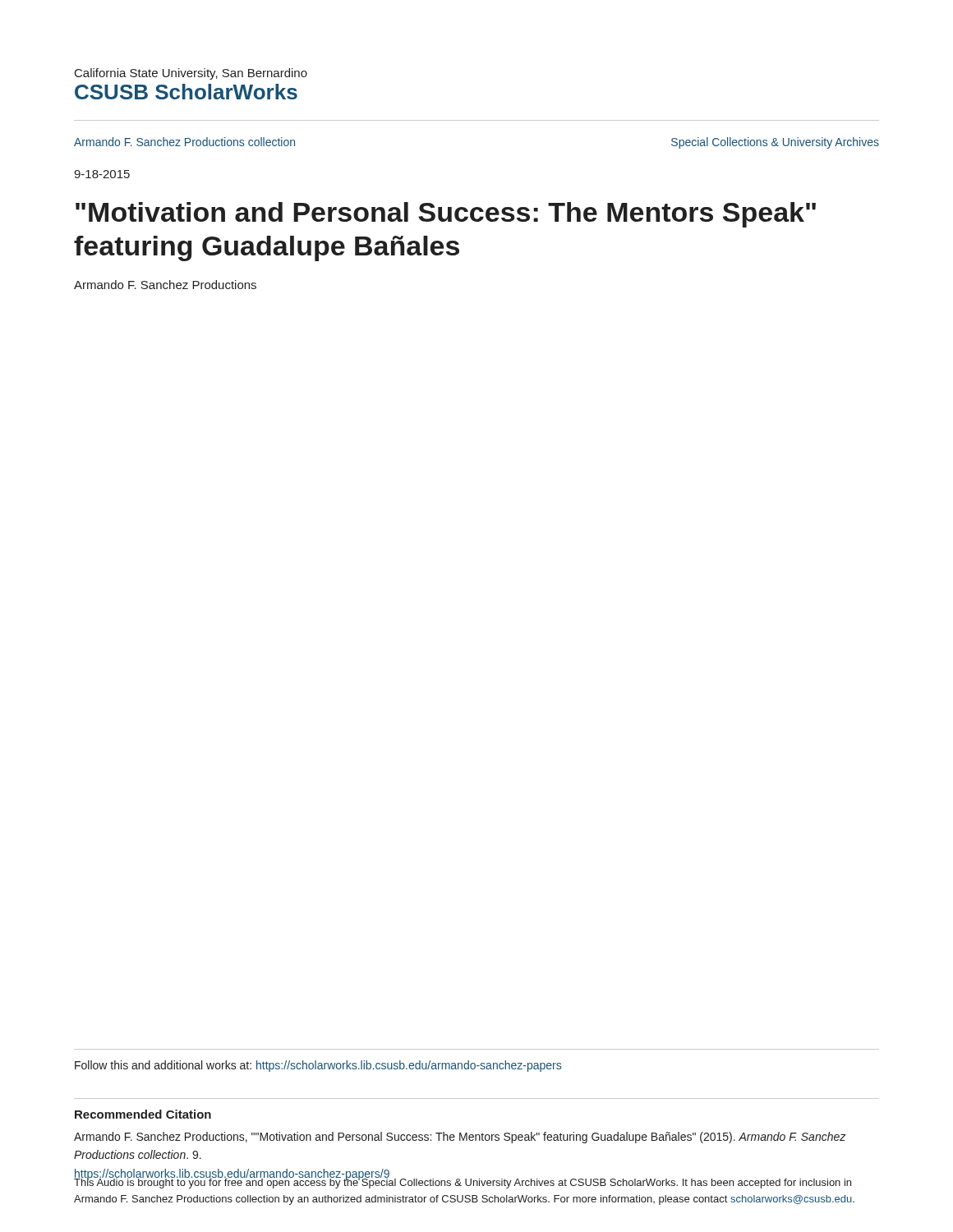This screenshot has height=1232, width=953.
Task: Locate the title that opens with ""Motivation and Personal Success: The Mentors Speak" featuring"
Action: [x=476, y=229]
